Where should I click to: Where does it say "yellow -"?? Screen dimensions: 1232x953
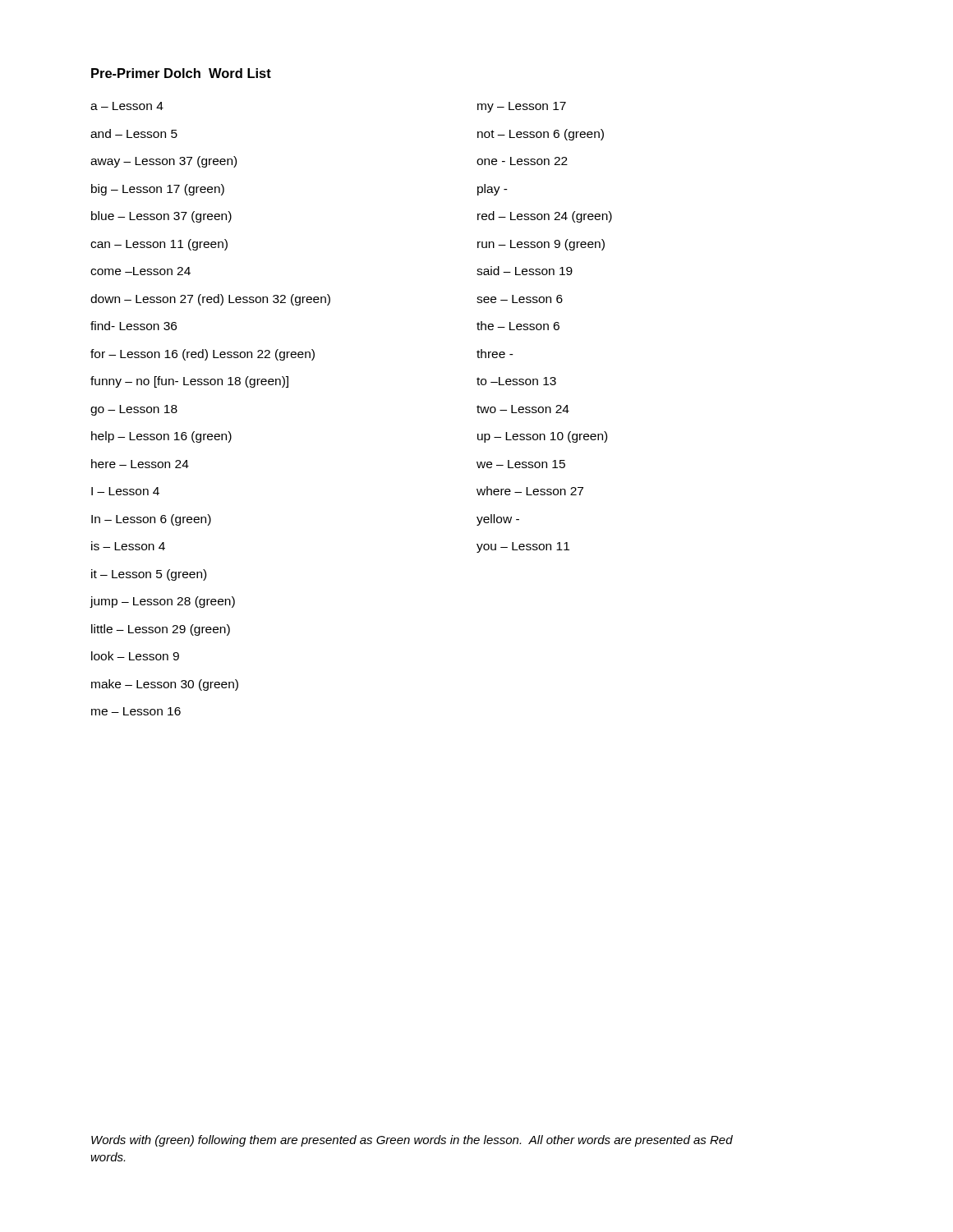tap(498, 518)
